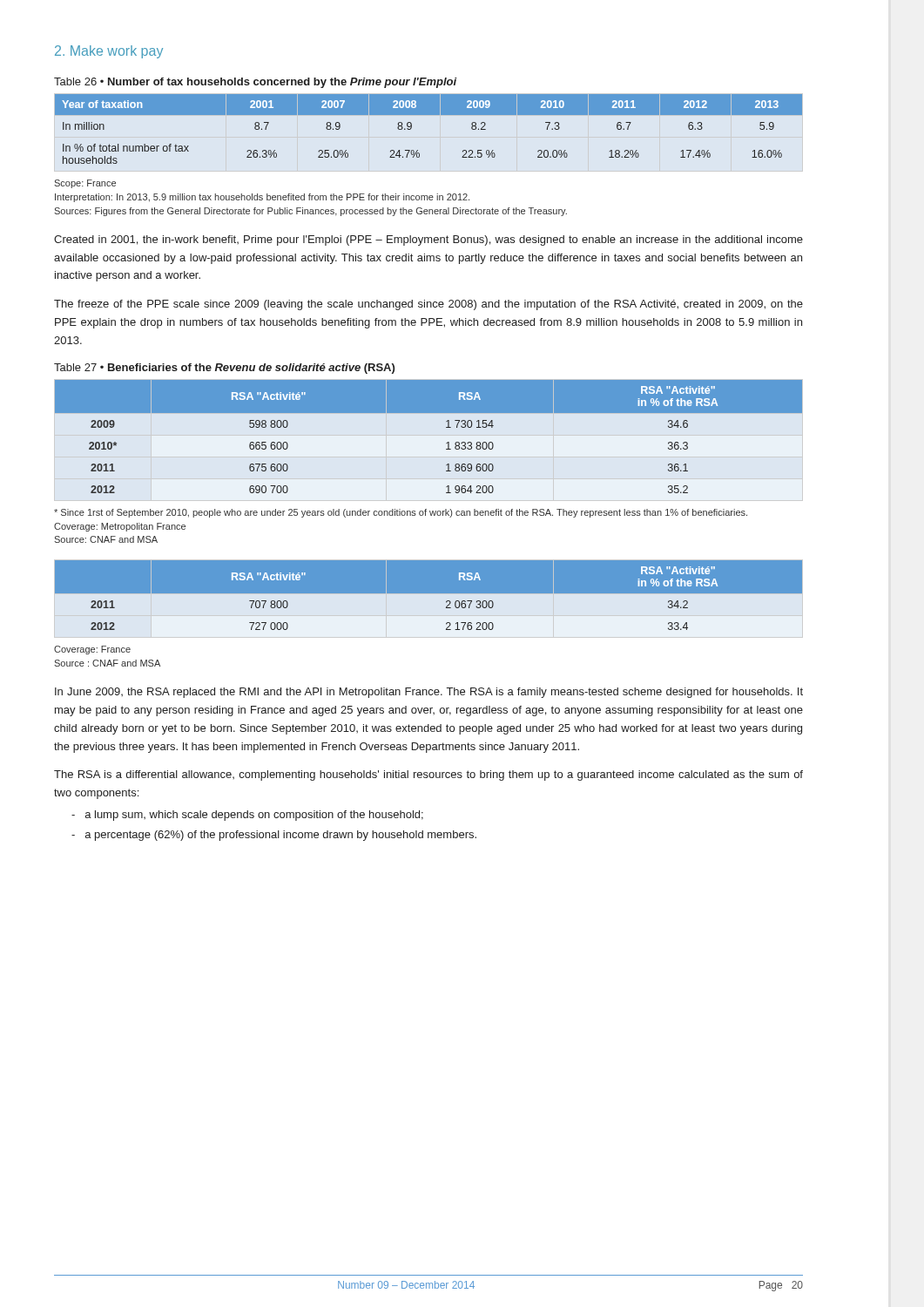Image resolution: width=924 pixels, height=1307 pixels.
Task: Click on the text block starting "In June 2009, the RSA replaced"
Action: [428, 719]
